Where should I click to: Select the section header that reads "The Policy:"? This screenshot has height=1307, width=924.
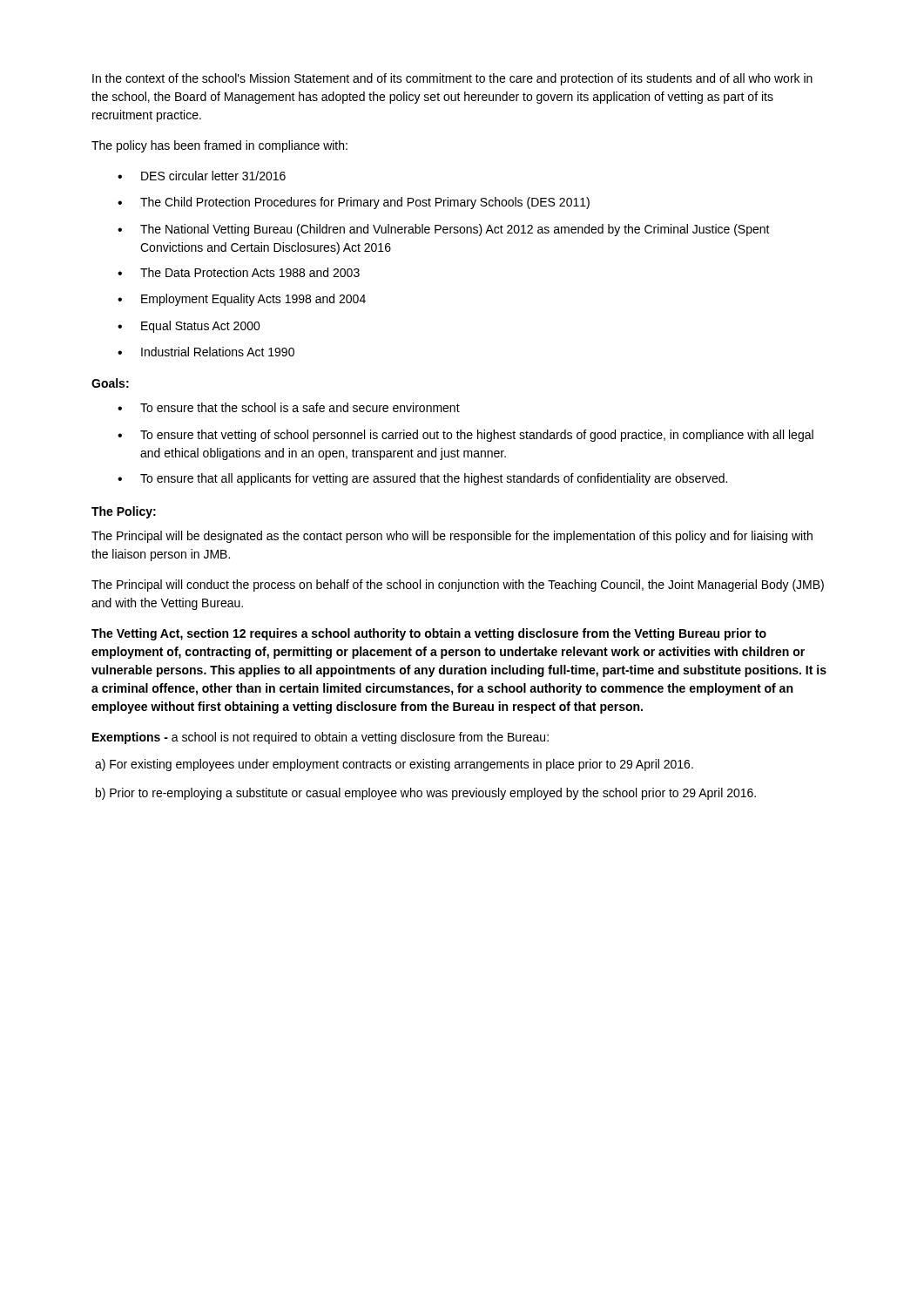pyautogui.click(x=124, y=512)
